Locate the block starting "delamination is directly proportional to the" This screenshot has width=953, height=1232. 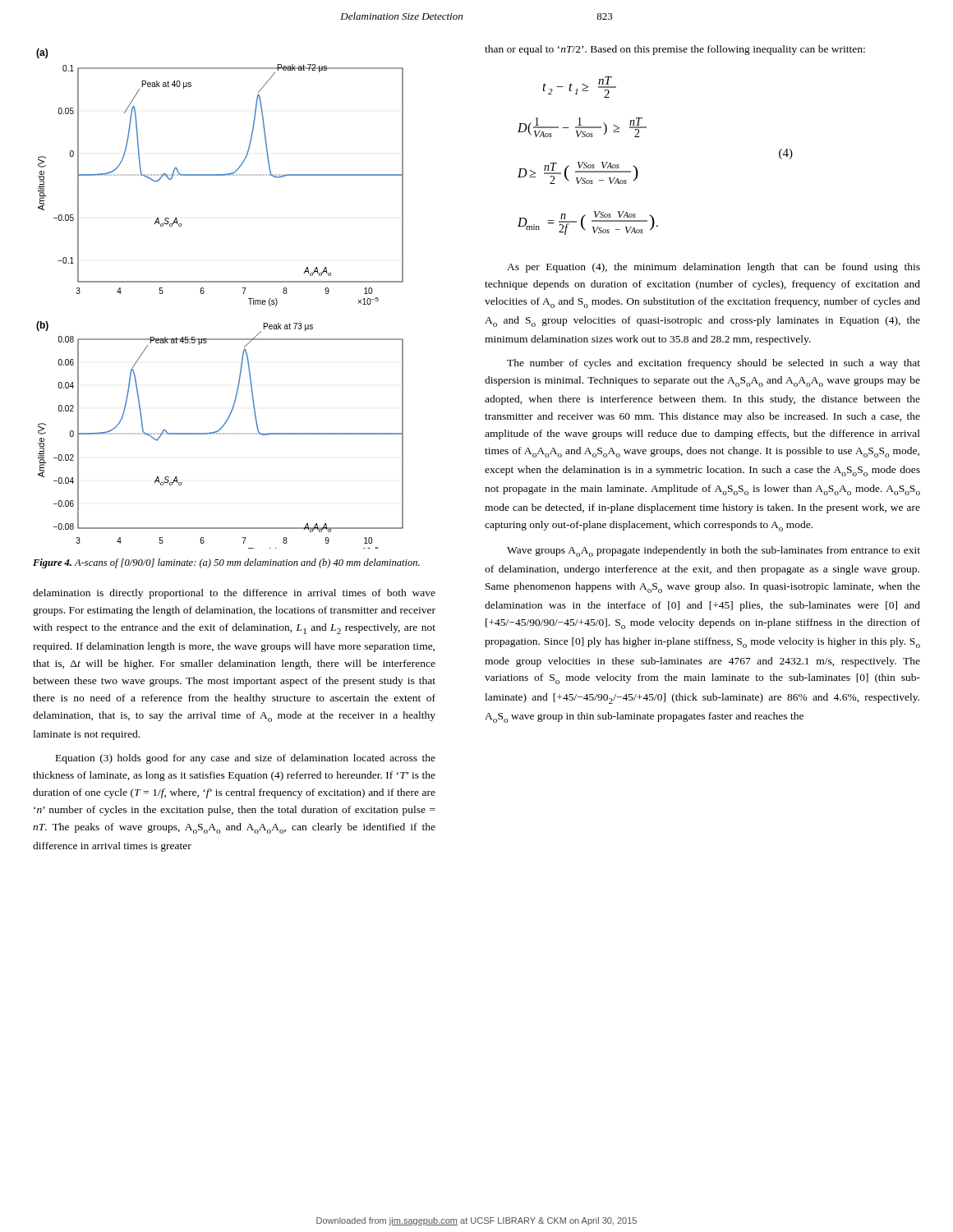[x=234, y=720]
